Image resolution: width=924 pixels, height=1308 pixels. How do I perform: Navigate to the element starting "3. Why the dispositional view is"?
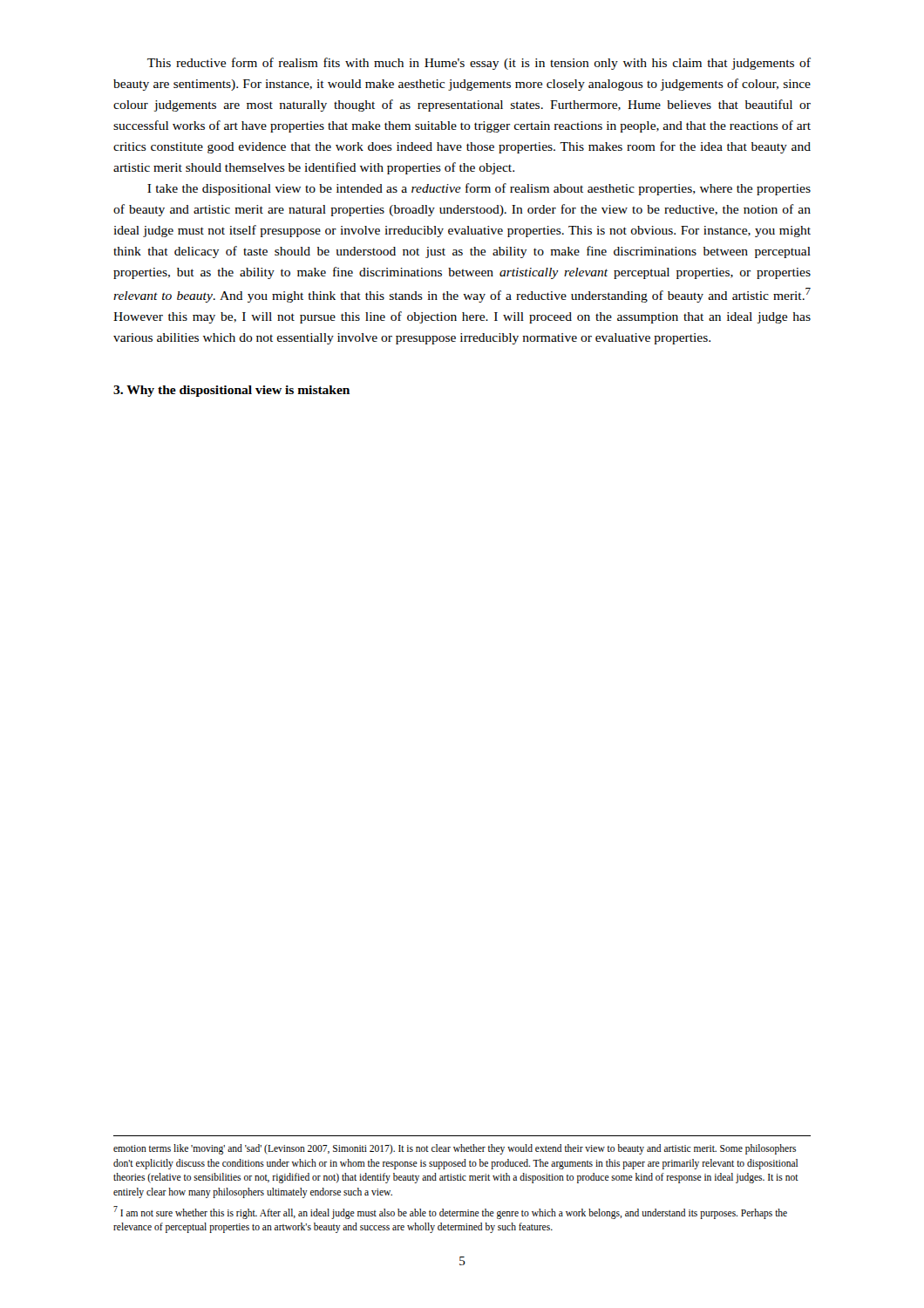click(x=232, y=390)
